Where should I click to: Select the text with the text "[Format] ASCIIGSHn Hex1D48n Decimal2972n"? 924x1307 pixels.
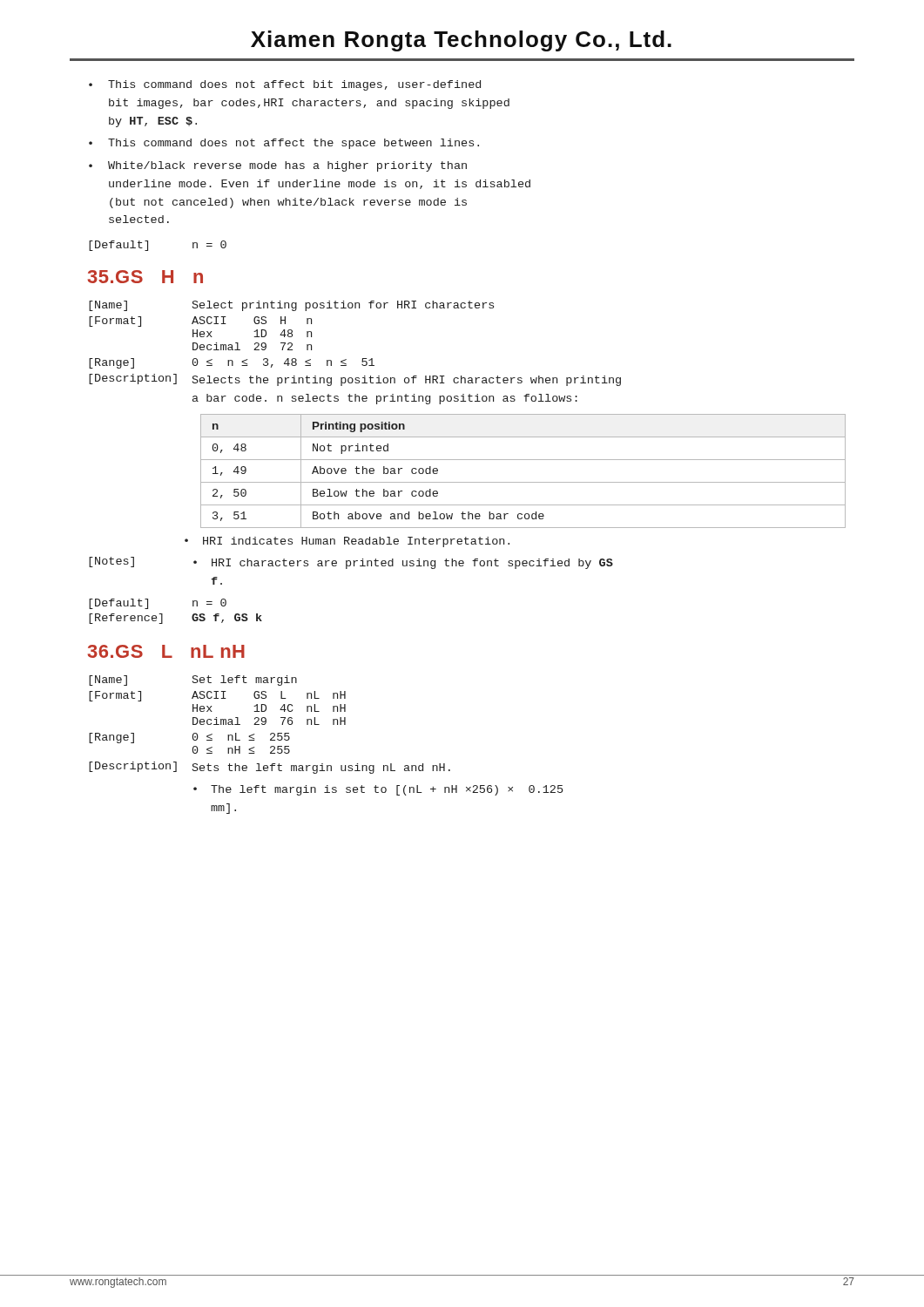[200, 322]
